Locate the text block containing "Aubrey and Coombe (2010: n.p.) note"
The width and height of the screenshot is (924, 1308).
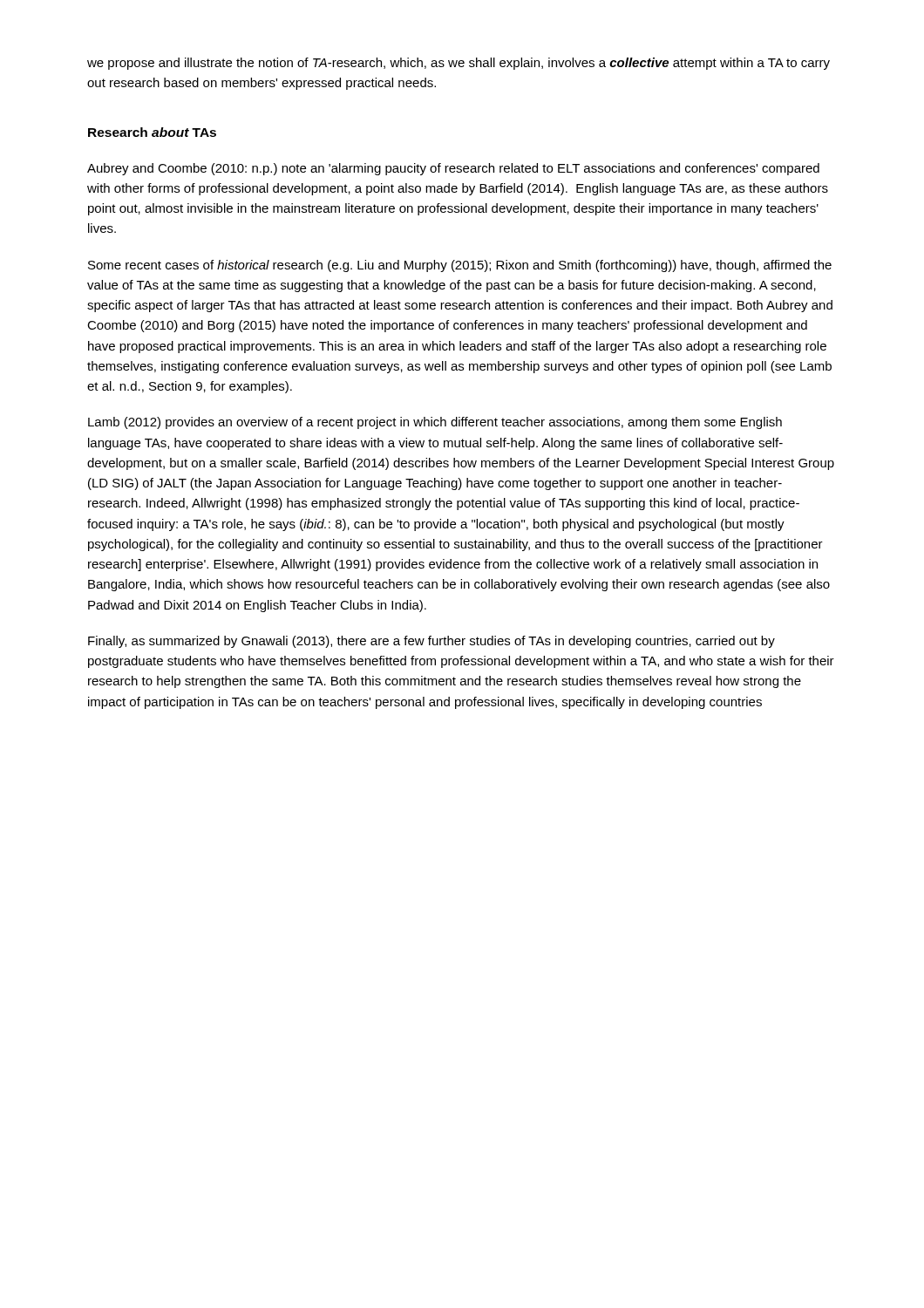[458, 198]
